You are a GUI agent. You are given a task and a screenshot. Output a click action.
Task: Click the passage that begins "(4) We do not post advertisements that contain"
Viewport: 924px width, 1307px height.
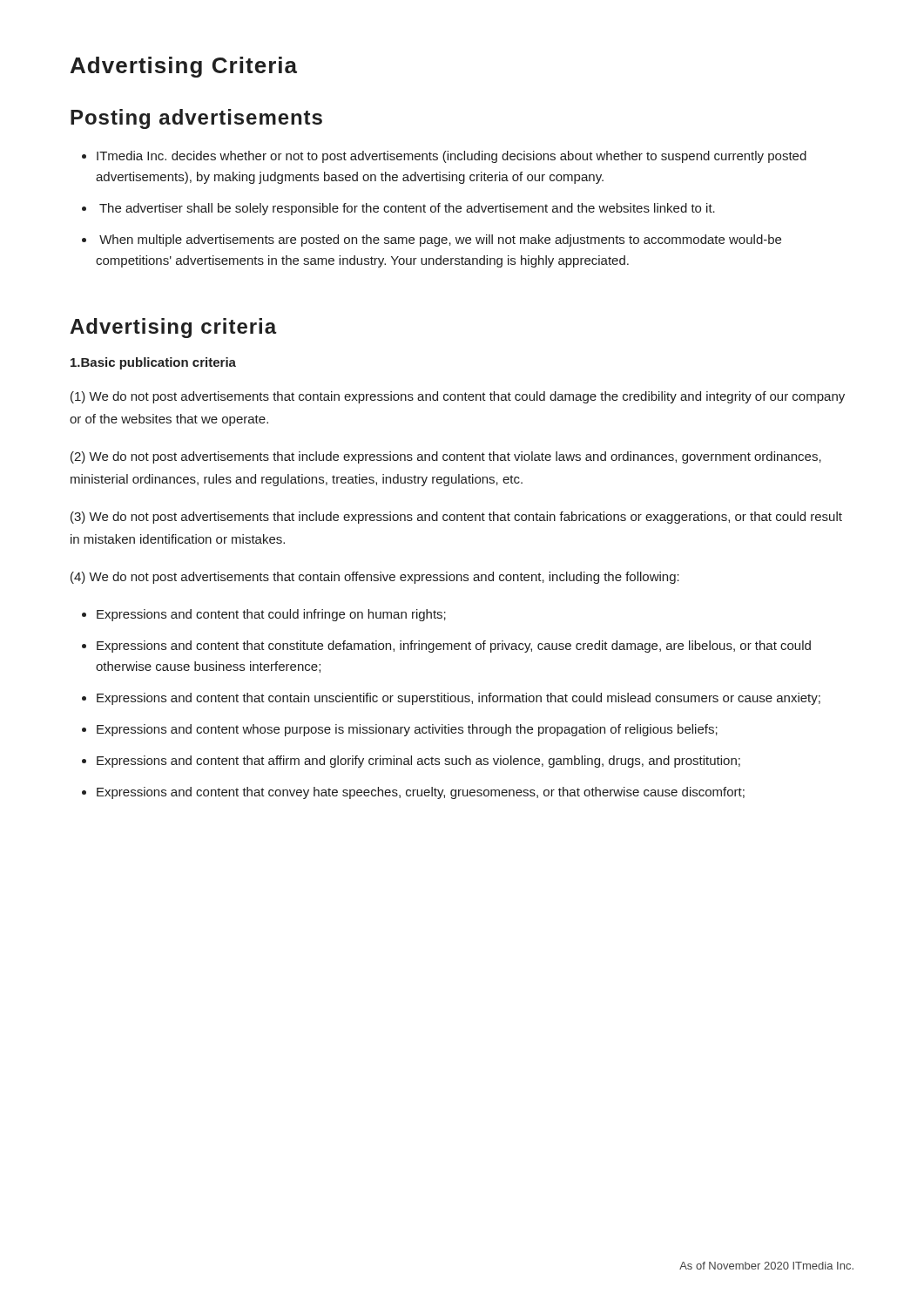462,577
